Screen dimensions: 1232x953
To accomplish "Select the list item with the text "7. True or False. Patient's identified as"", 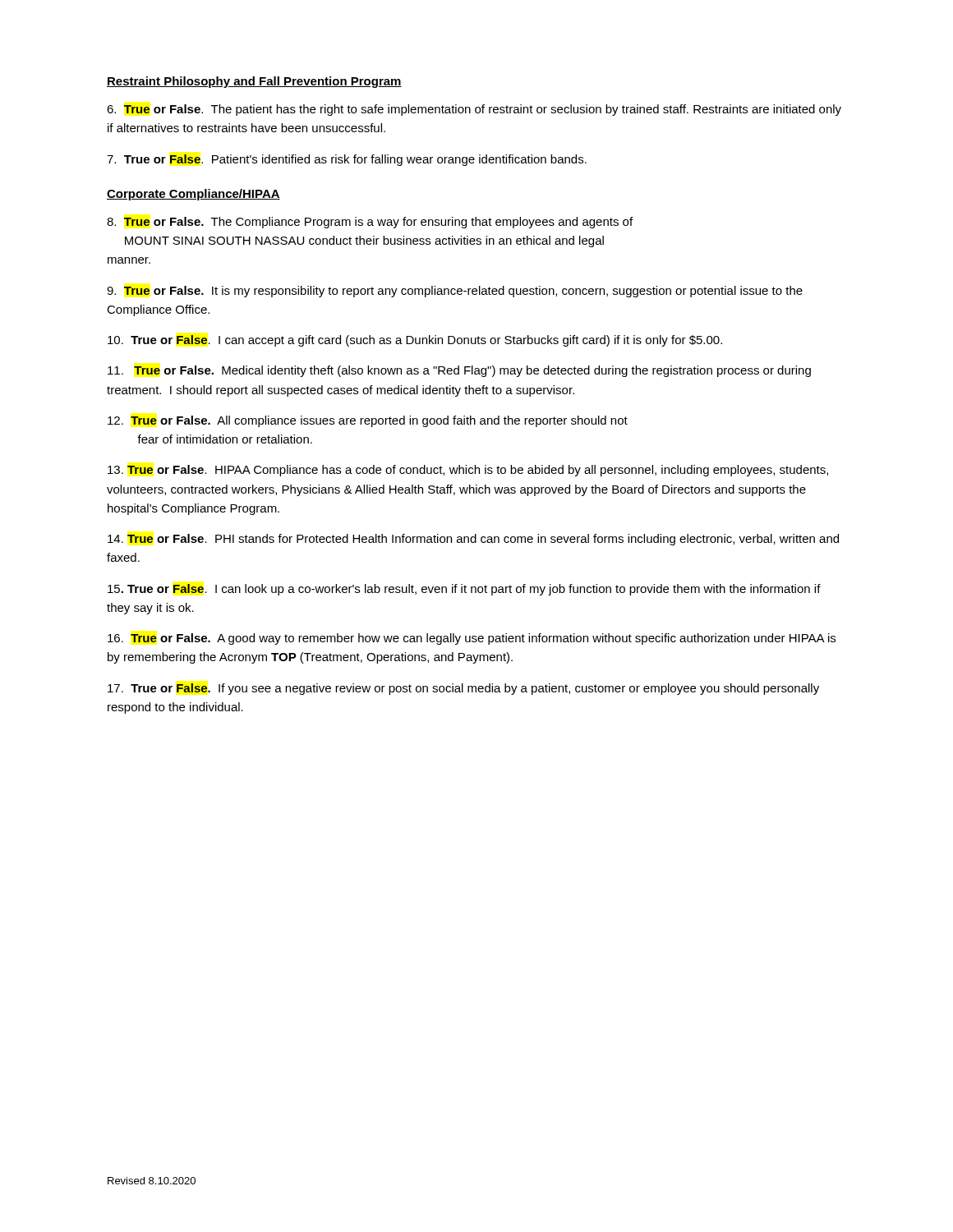I will (x=347, y=158).
